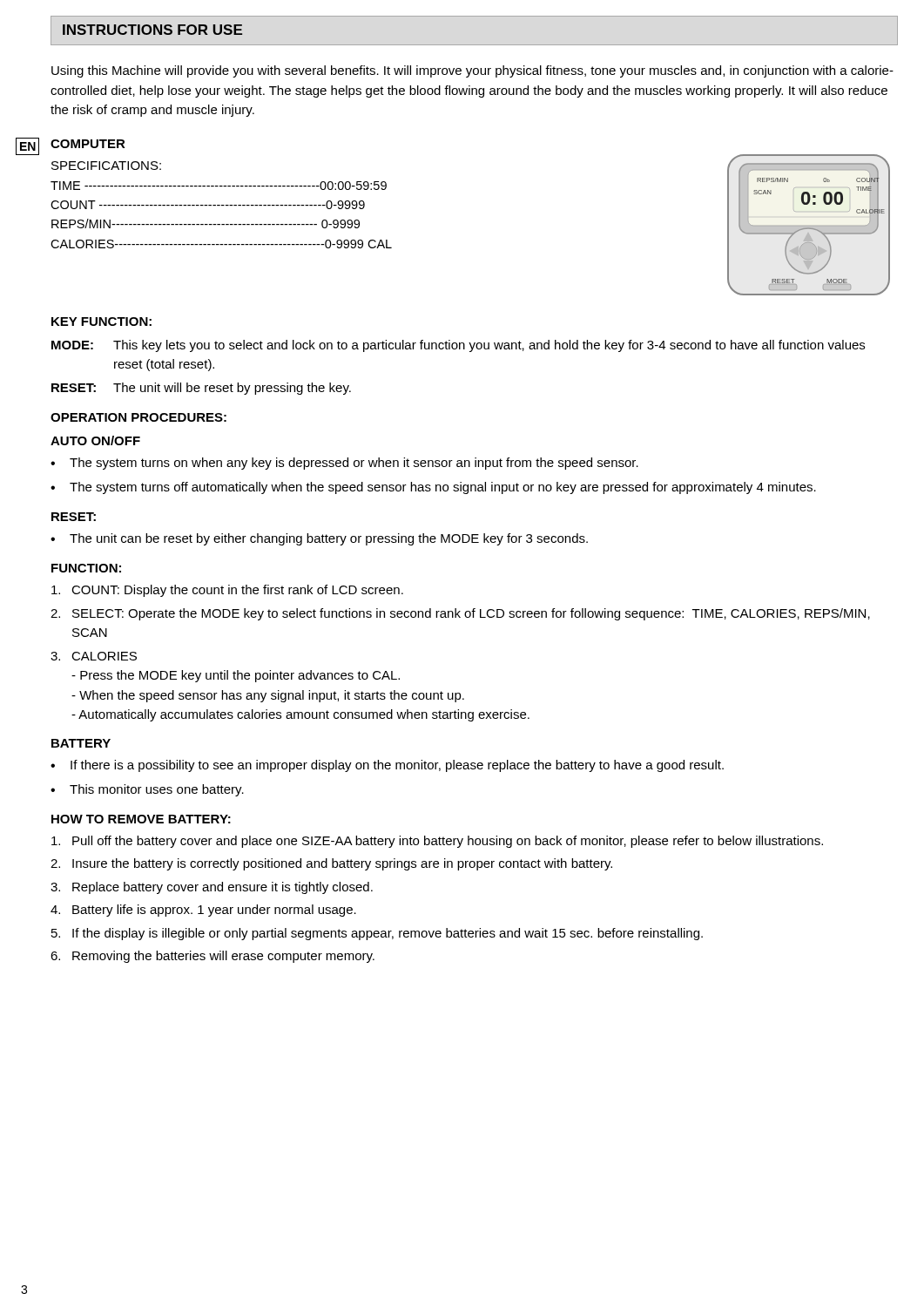Viewport: 924px width, 1307px height.
Task: Click on the element starting "Pull off the battery cover and place one"
Action: [x=474, y=841]
